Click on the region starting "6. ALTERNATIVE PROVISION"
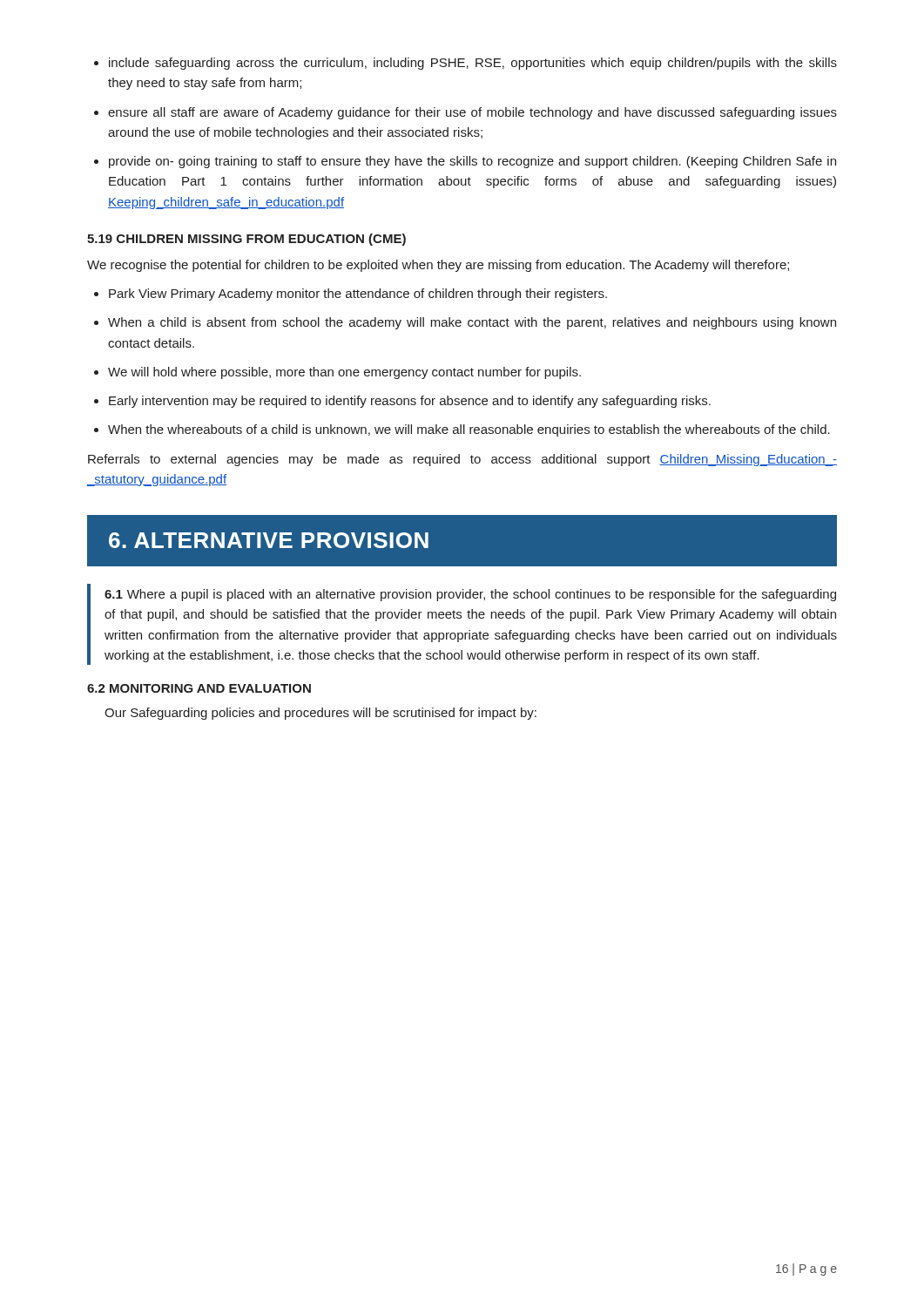 (269, 540)
